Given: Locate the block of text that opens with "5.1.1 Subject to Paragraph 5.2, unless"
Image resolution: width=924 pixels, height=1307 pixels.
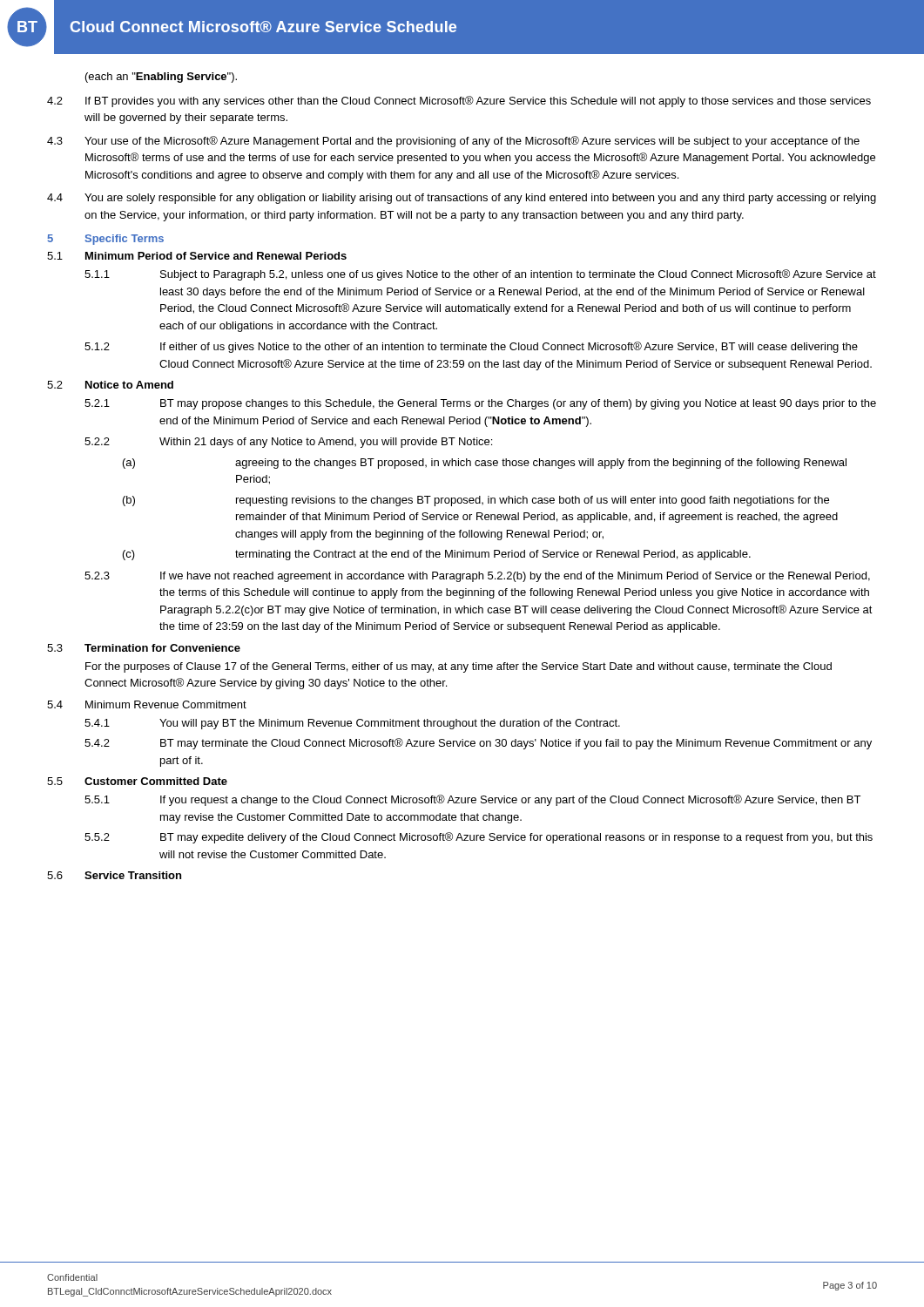Looking at the screenshot, I should (x=462, y=300).
